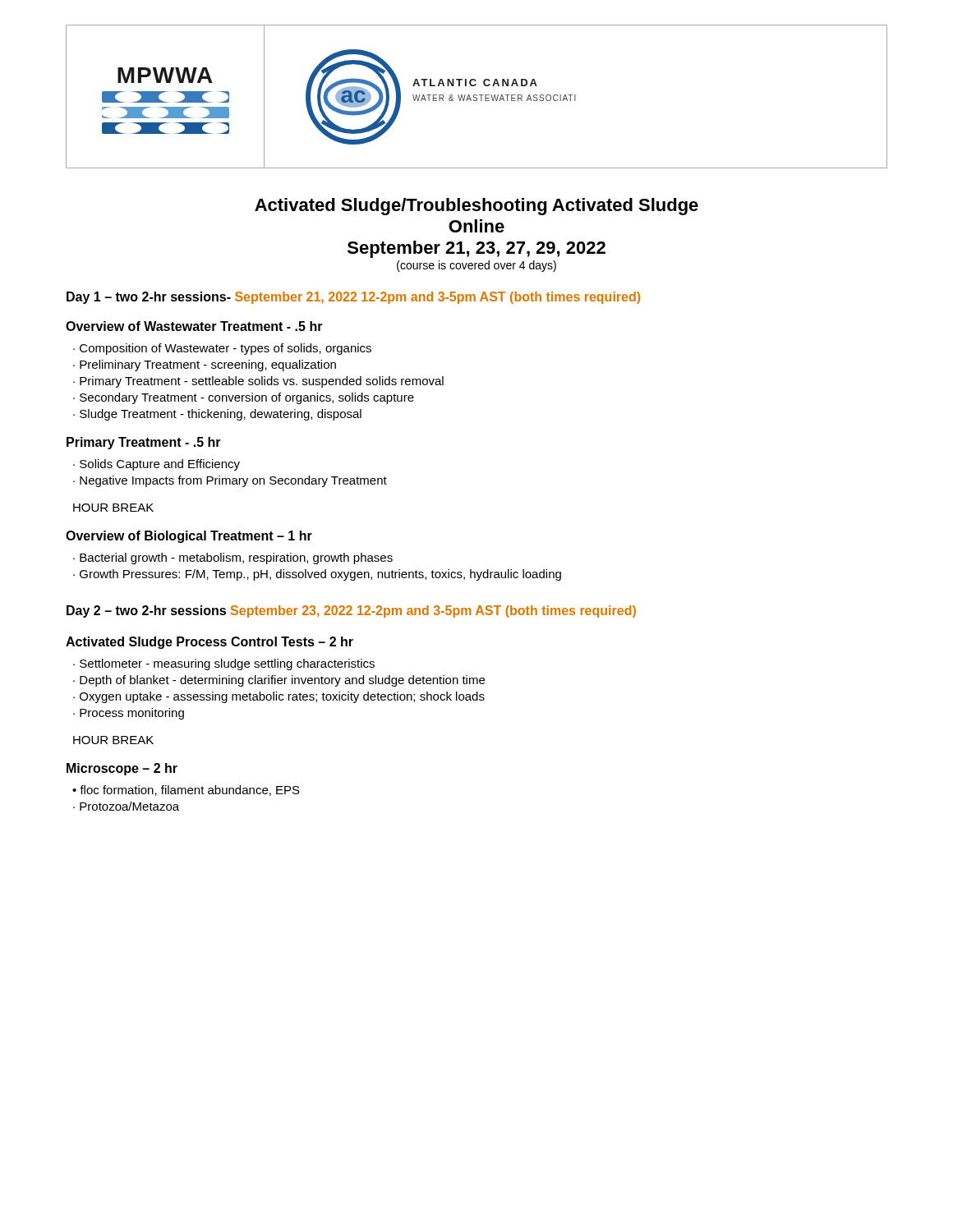This screenshot has height=1232, width=953.
Task: Locate the list item that reads "· Secondary Treatment - conversion"
Action: pyautogui.click(x=243, y=397)
